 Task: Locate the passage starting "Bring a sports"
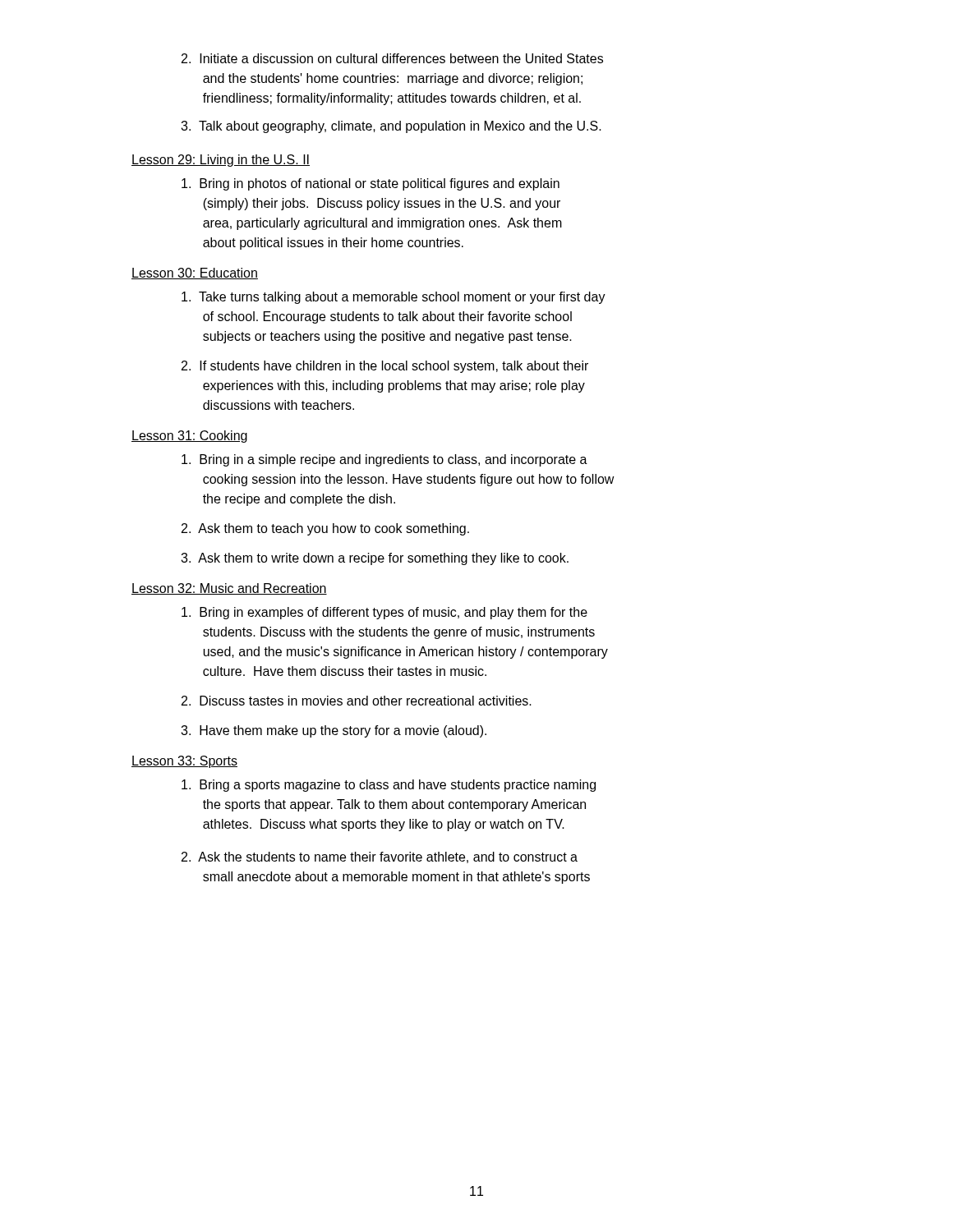tap(389, 804)
